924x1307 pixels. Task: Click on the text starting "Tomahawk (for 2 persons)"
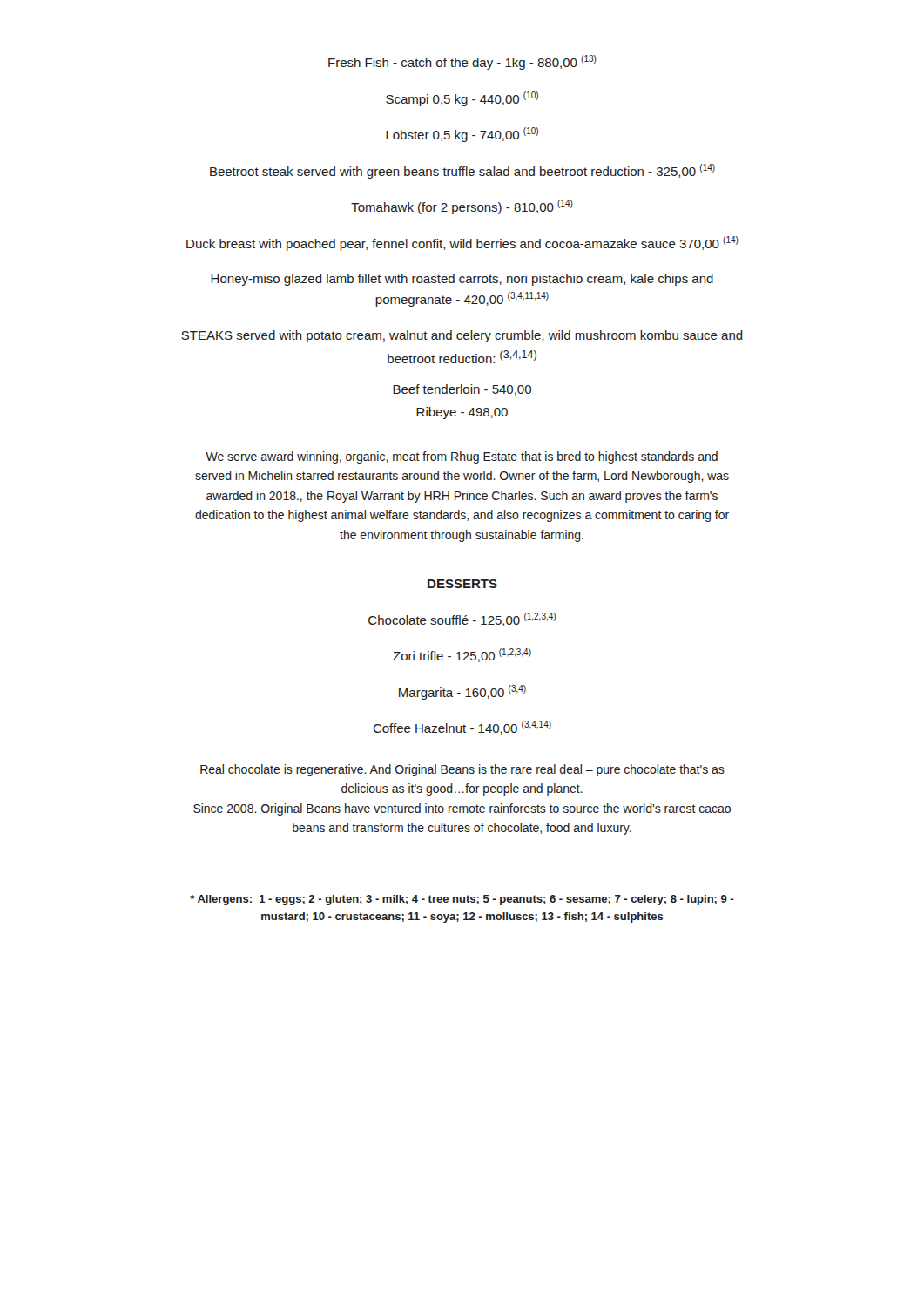click(x=462, y=207)
